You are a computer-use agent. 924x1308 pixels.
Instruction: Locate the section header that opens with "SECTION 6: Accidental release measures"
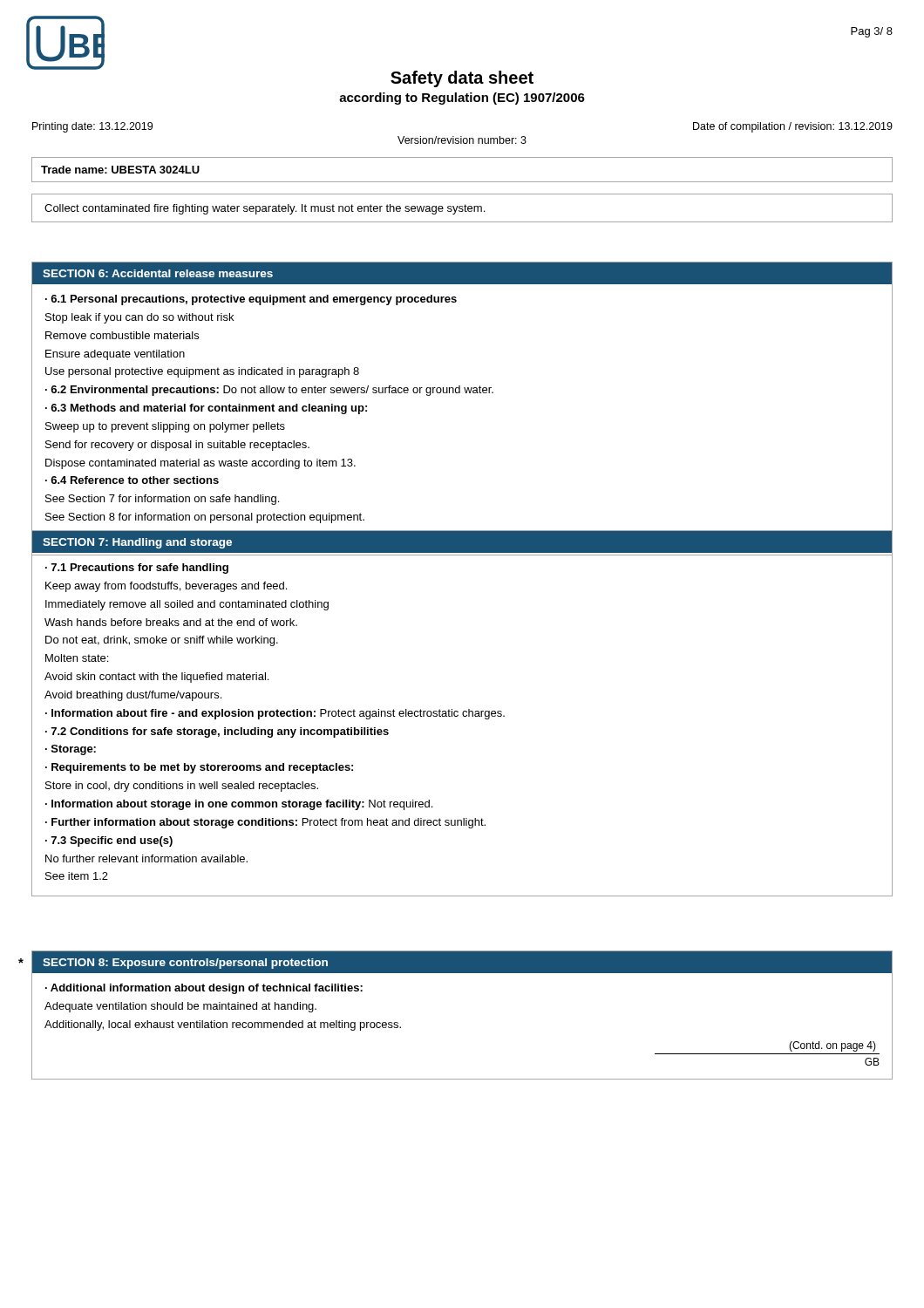pos(462,408)
